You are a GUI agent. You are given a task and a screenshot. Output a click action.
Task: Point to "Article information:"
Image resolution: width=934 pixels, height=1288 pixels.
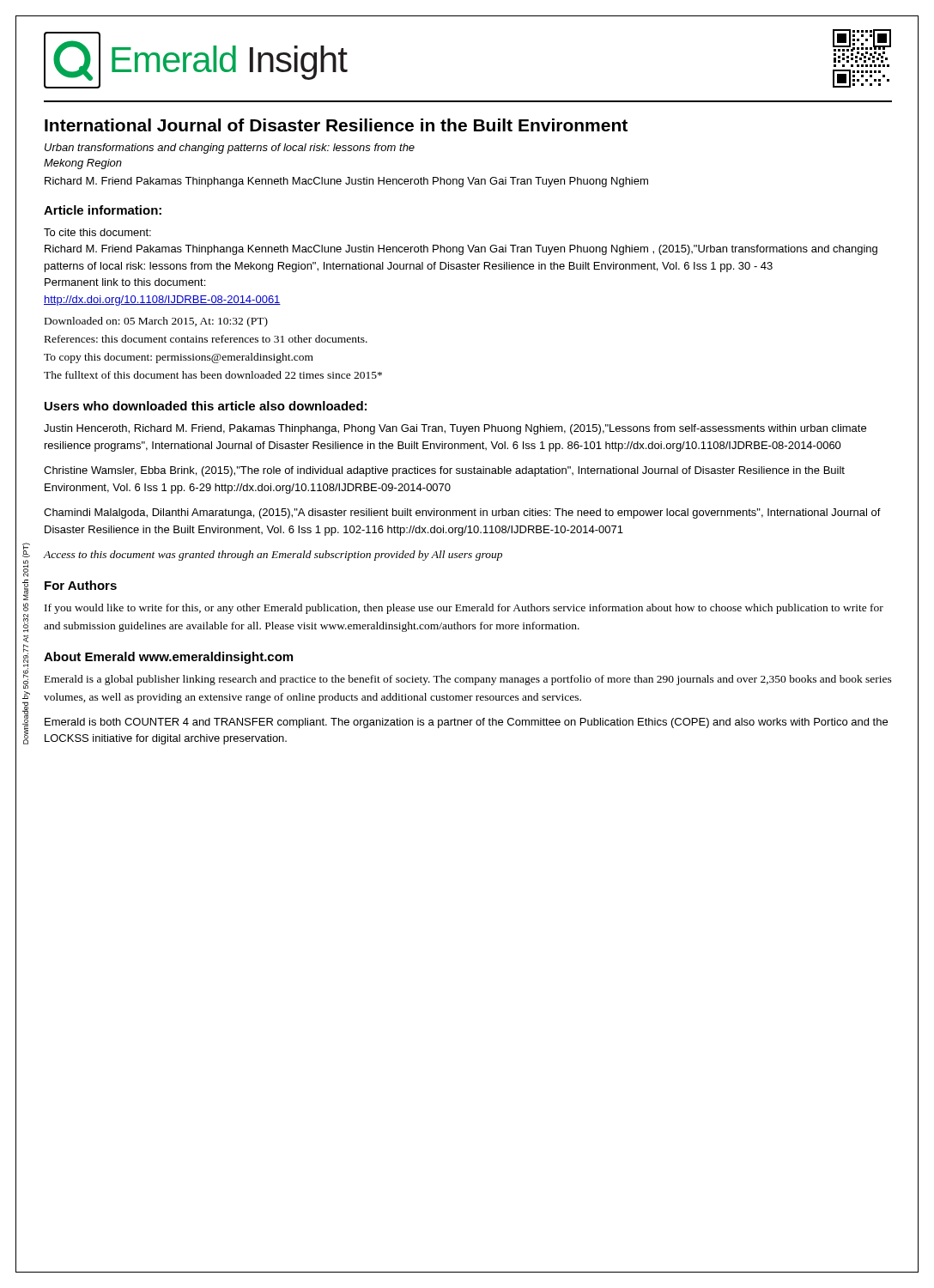tap(103, 210)
